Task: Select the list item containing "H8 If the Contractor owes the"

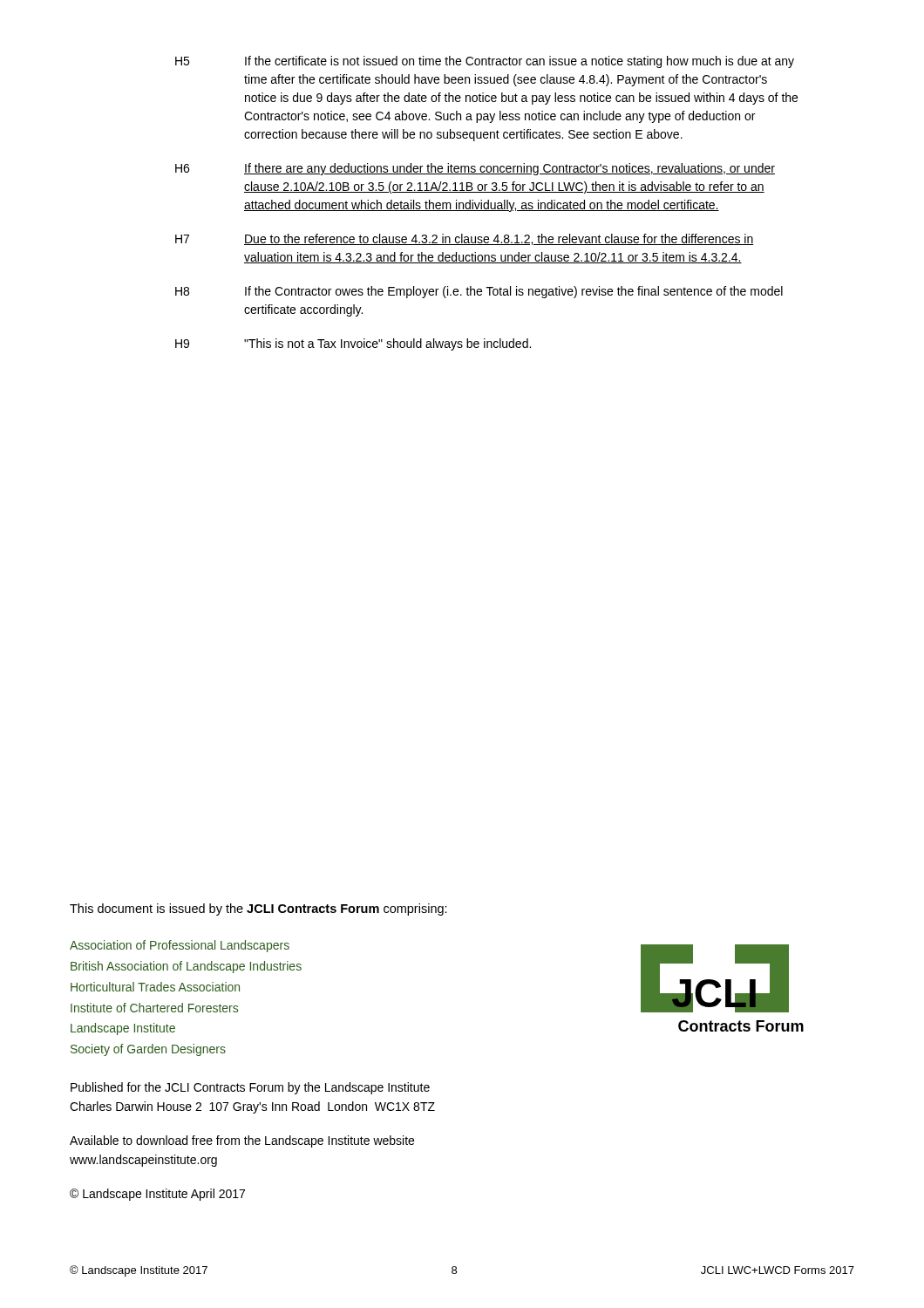Action: [488, 301]
